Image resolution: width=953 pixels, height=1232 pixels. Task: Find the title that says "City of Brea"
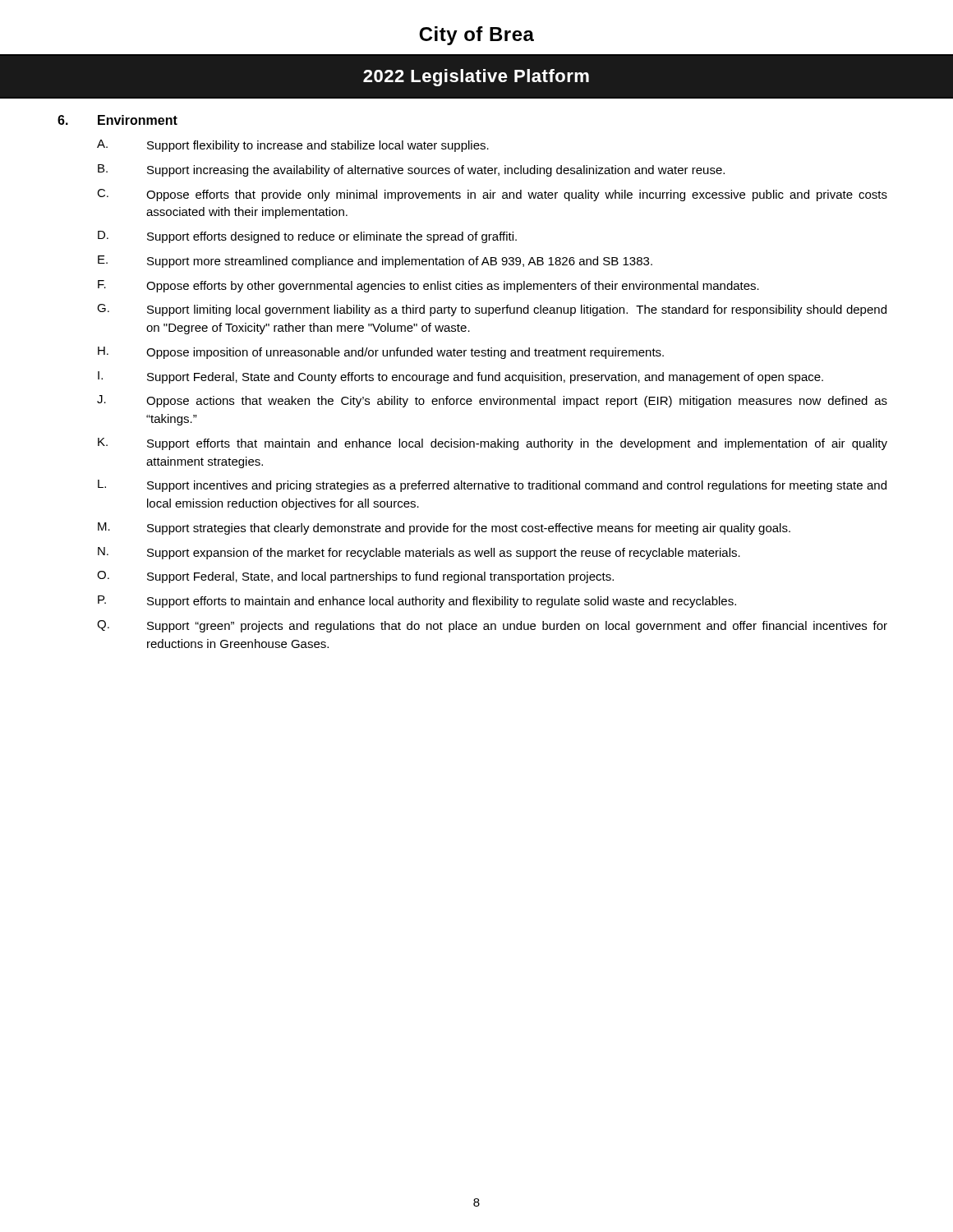point(476,34)
